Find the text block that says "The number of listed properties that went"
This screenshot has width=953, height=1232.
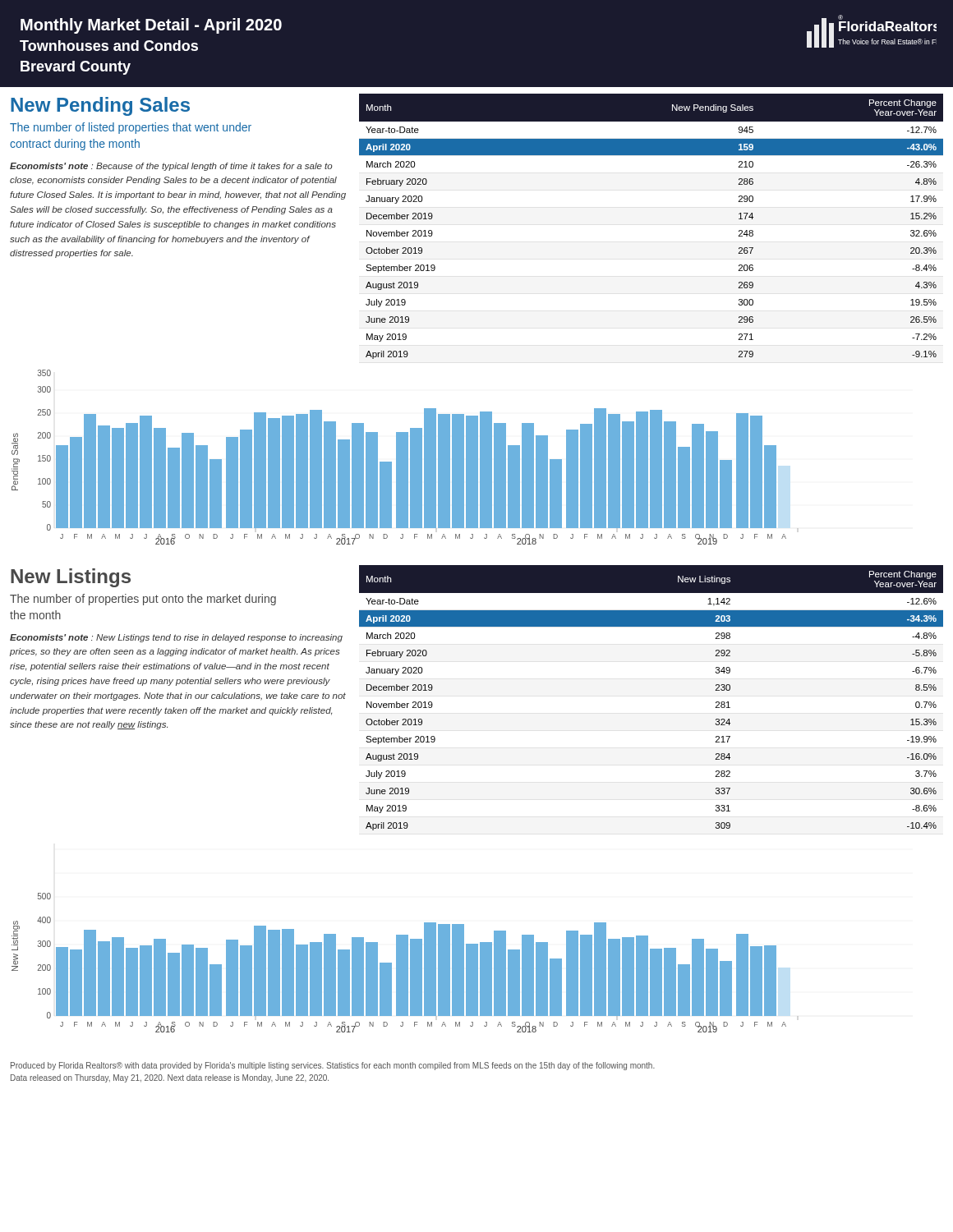(x=131, y=136)
